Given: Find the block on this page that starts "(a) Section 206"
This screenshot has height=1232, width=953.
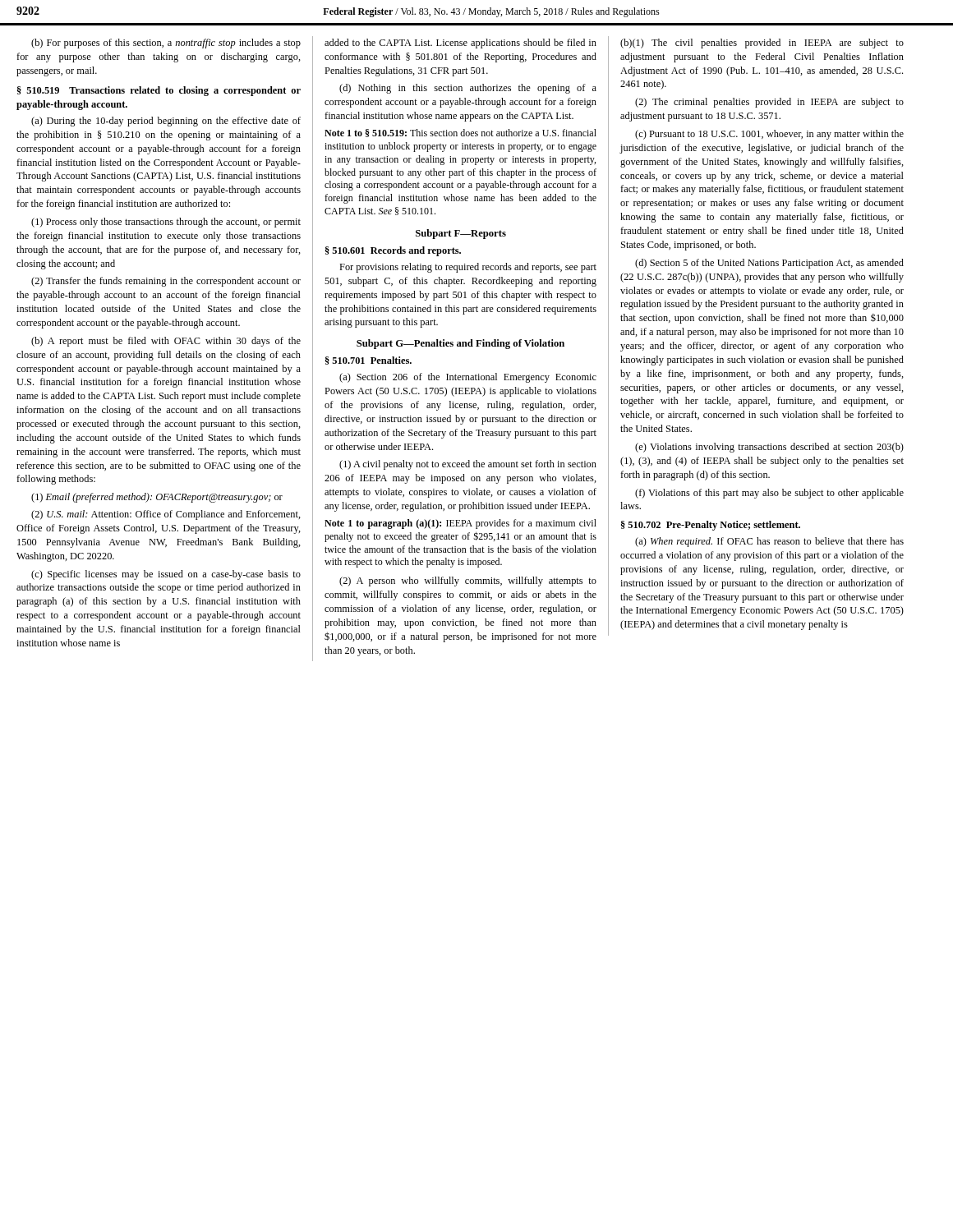Looking at the screenshot, I should [460, 442].
